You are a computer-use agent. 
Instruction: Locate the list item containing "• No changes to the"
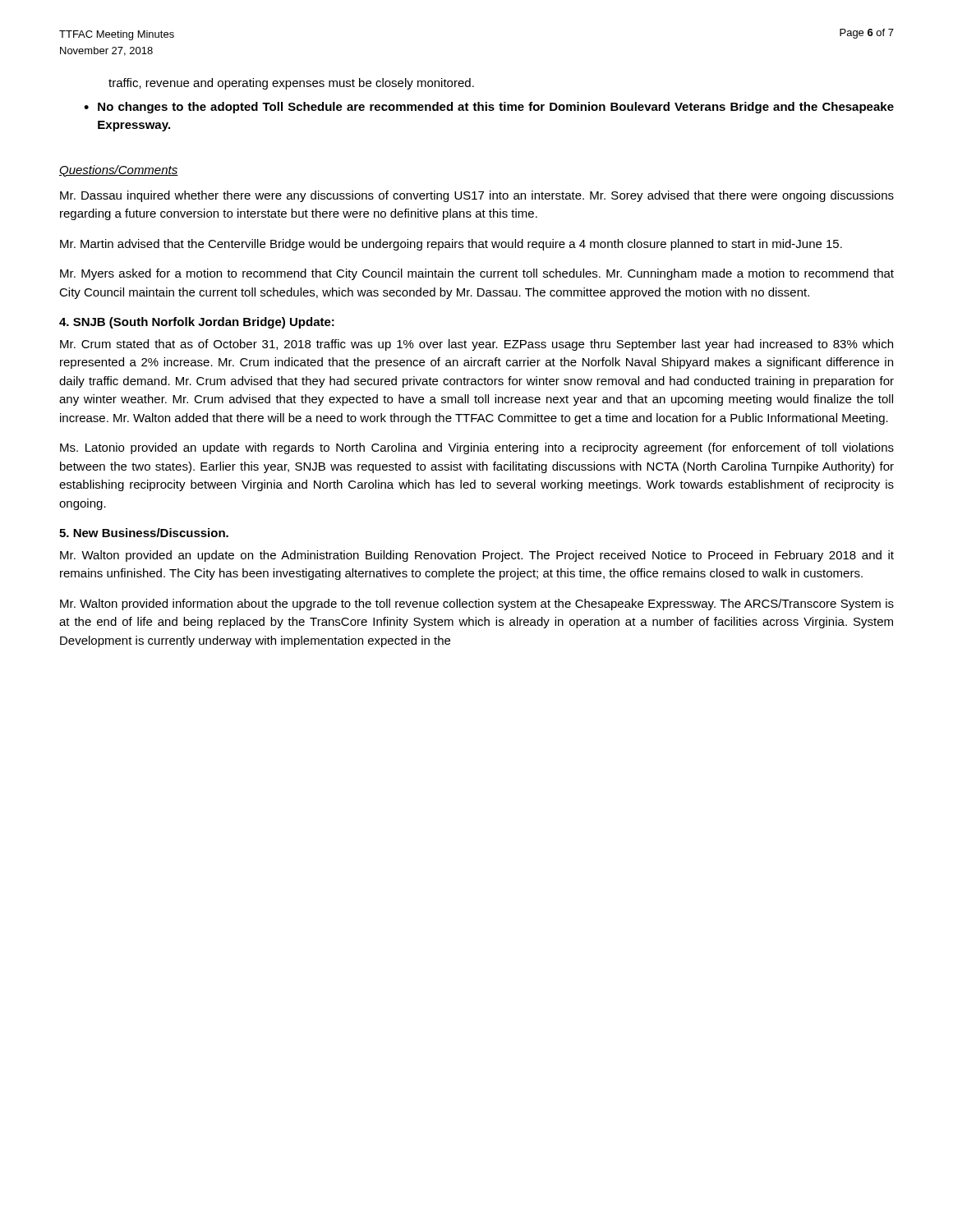tap(489, 116)
